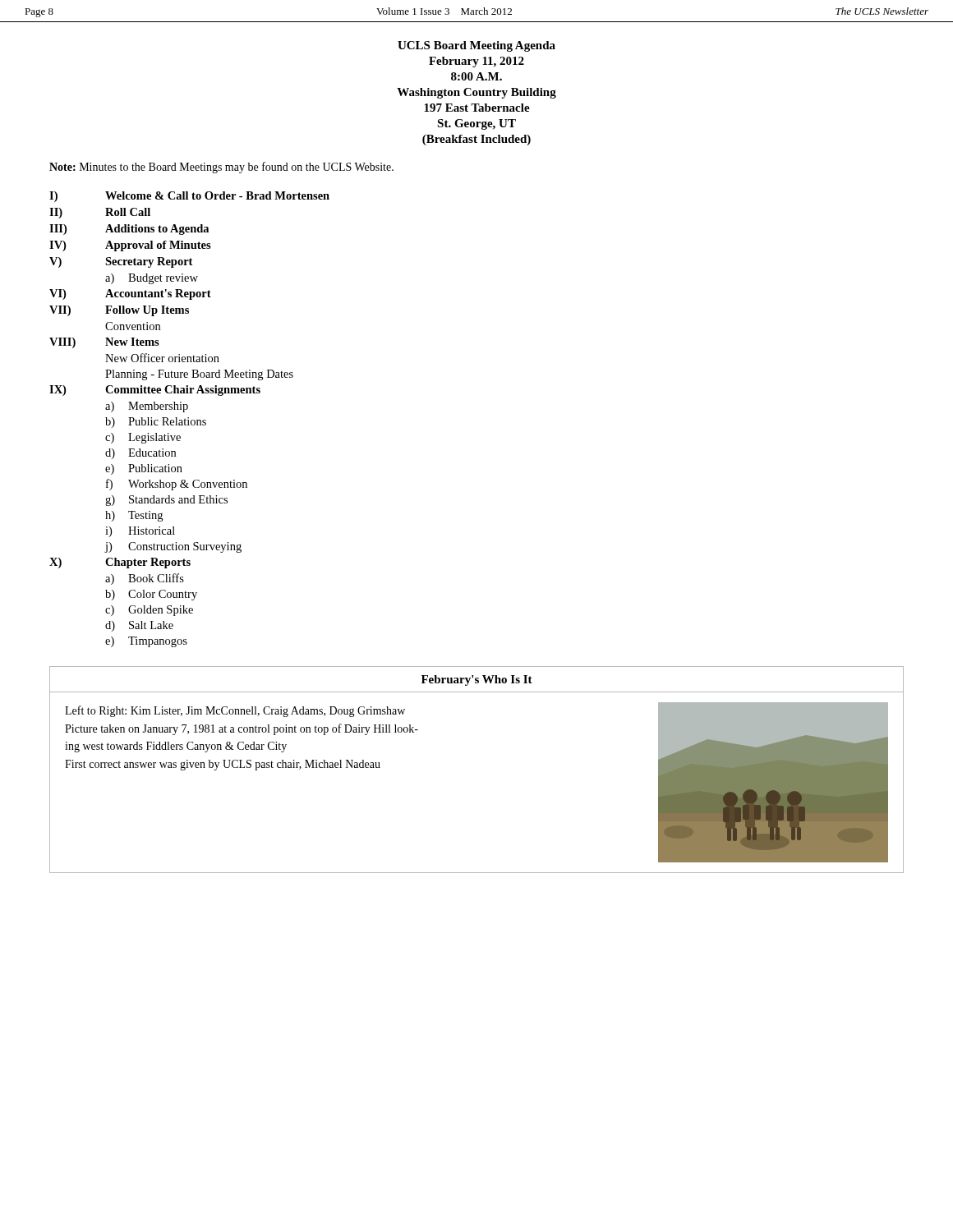953x1232 pixels.
Task: Point to "III) Additions to Agenda"
Action: point(129,230)
